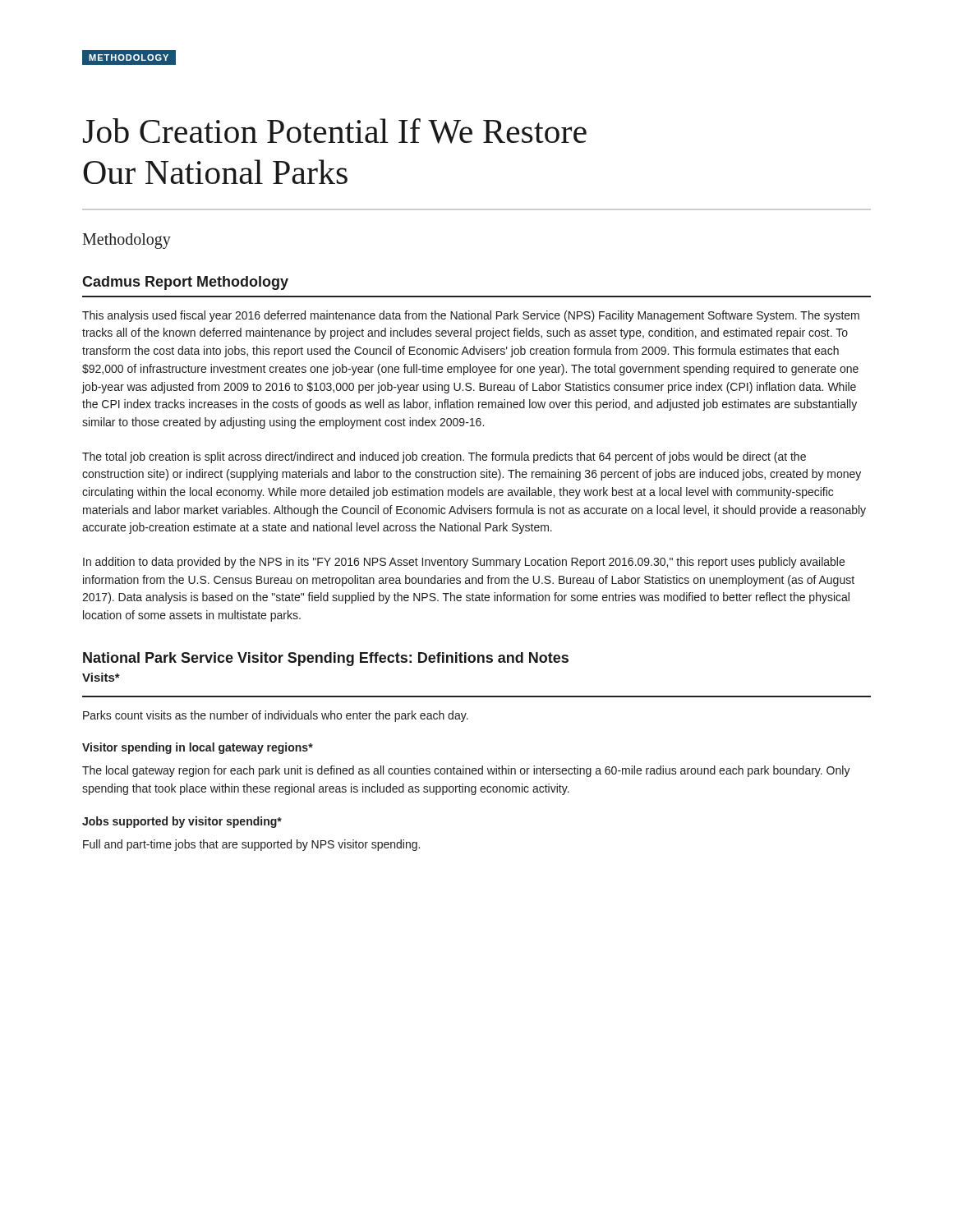Locate the block starting "This analysis used fiscal year"
953x1232 pixels.
click(476, 369)
